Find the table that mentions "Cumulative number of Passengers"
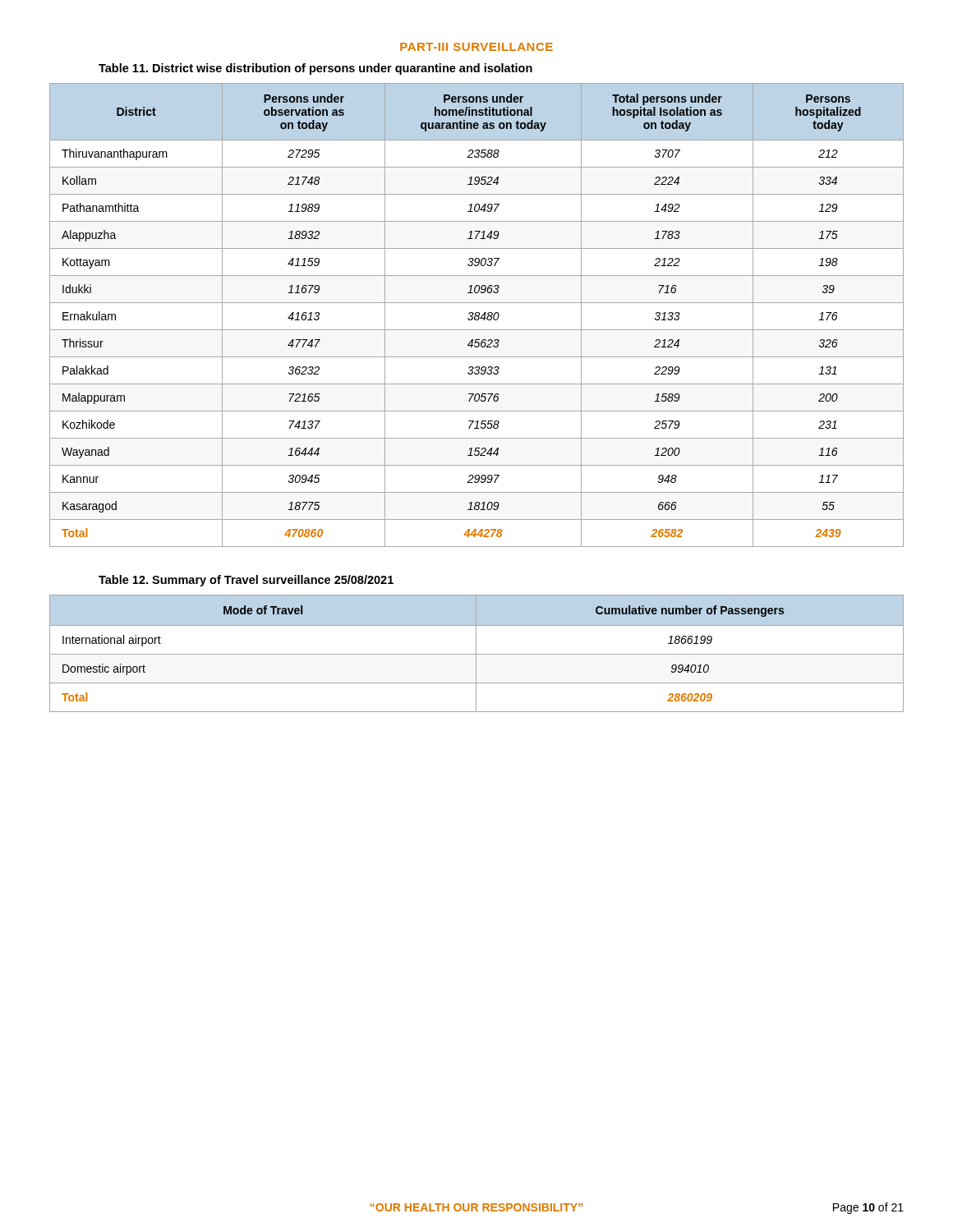953x1232 pixels. [476, 653]
